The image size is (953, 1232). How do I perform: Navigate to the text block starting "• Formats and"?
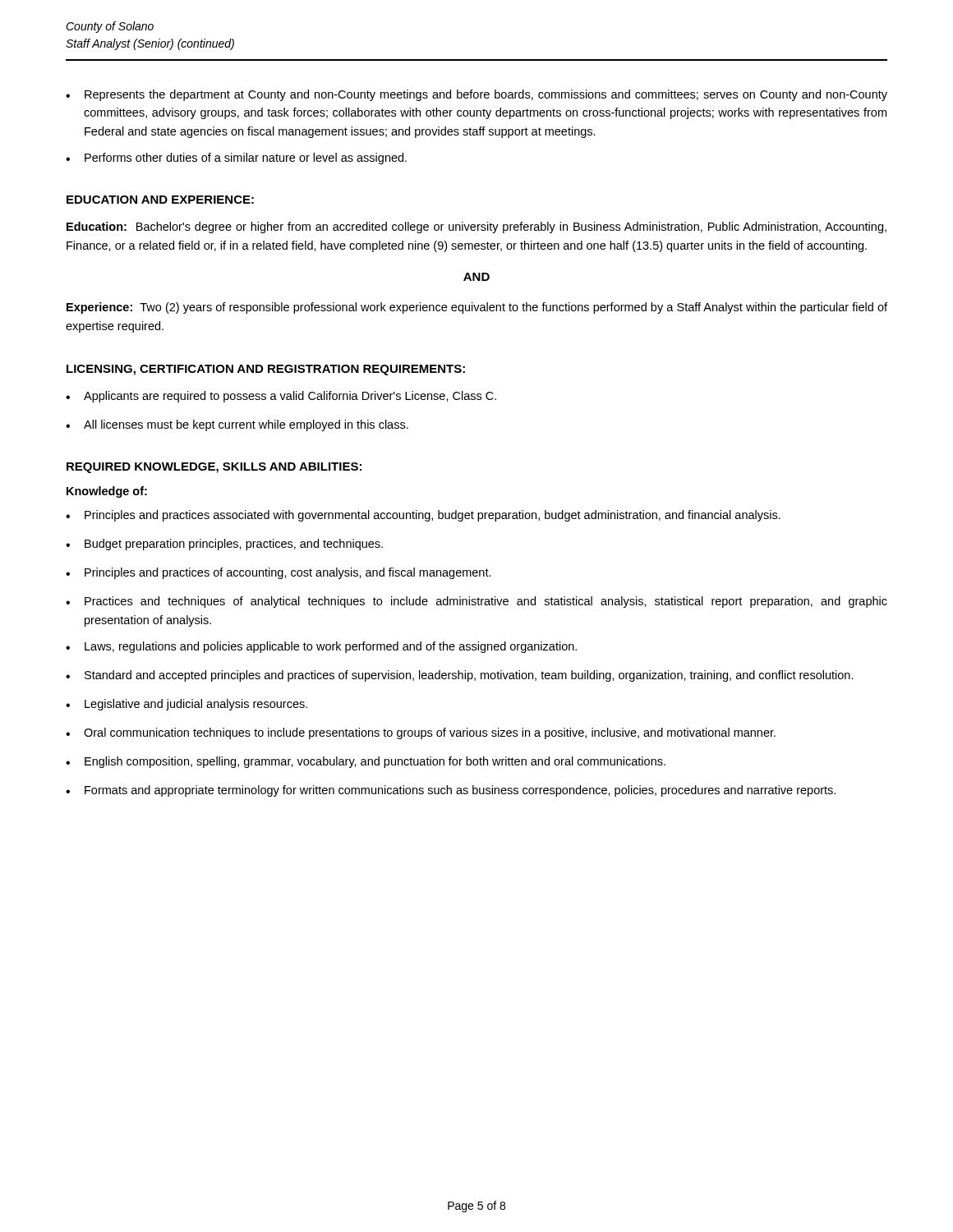click(x=476, y=791)
